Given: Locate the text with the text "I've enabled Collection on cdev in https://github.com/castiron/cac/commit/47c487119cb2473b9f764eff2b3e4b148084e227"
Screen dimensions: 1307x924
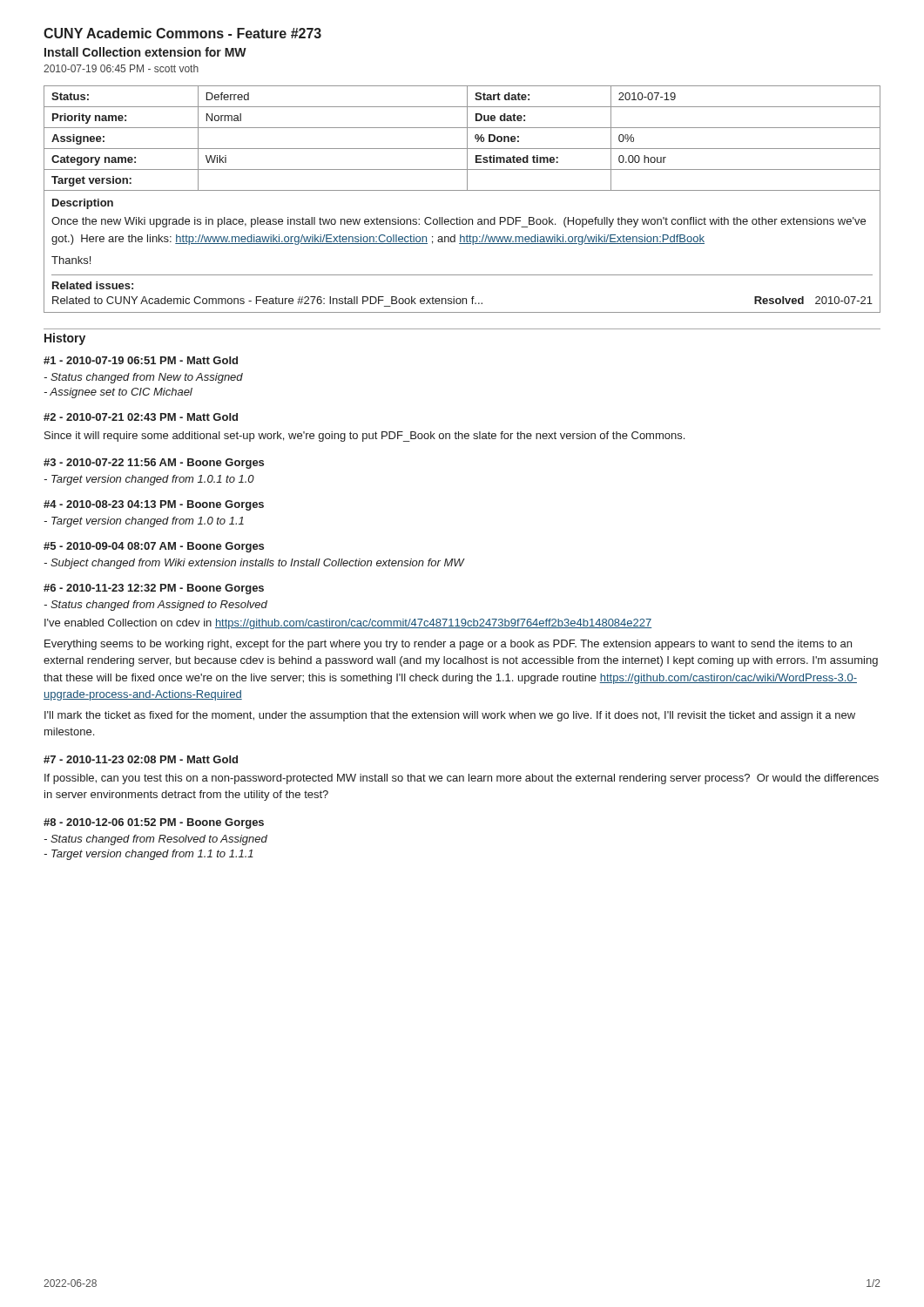Looking at the screenshot, I should [x=348, y=623].
